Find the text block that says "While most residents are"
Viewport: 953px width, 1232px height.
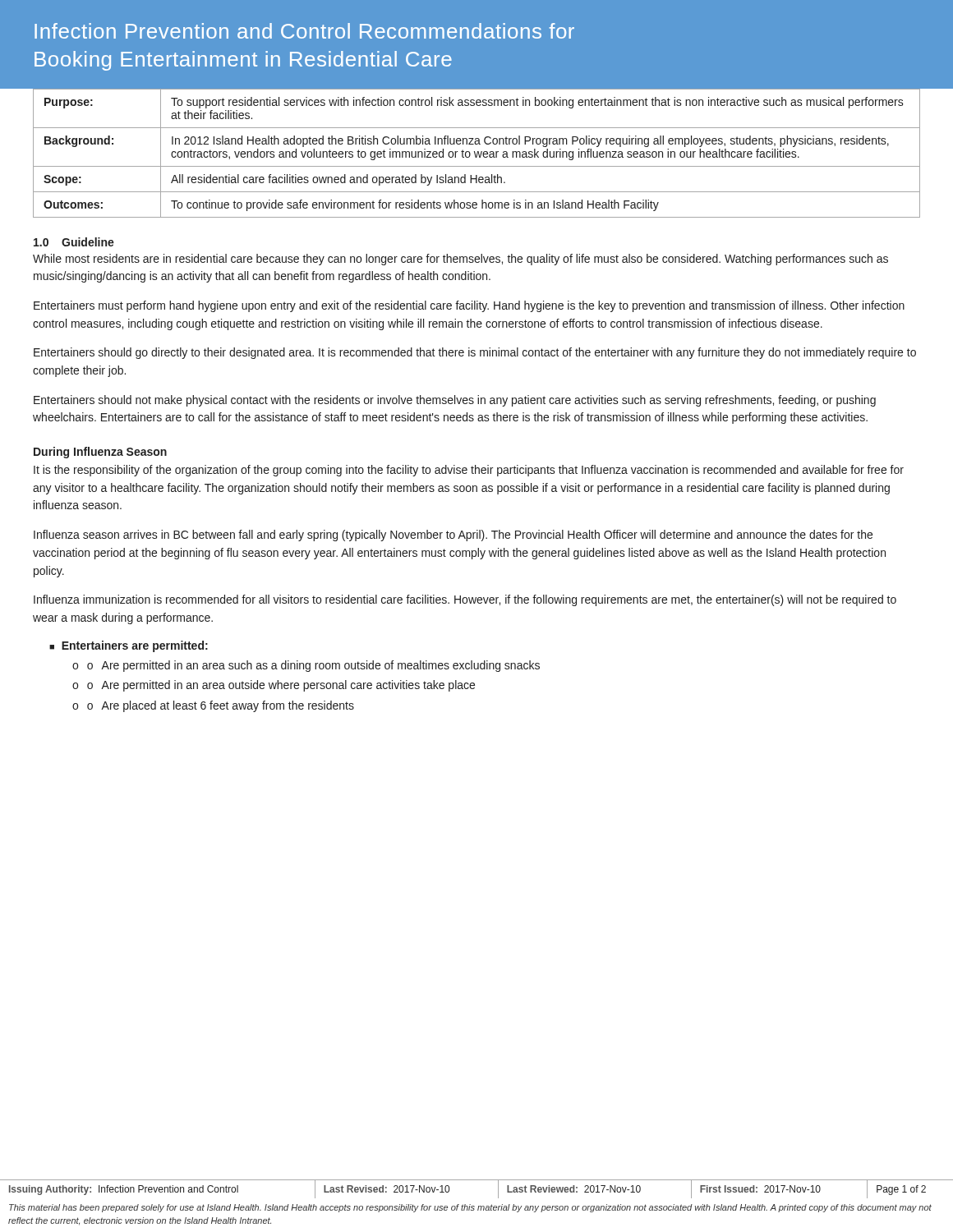point(461,267)
